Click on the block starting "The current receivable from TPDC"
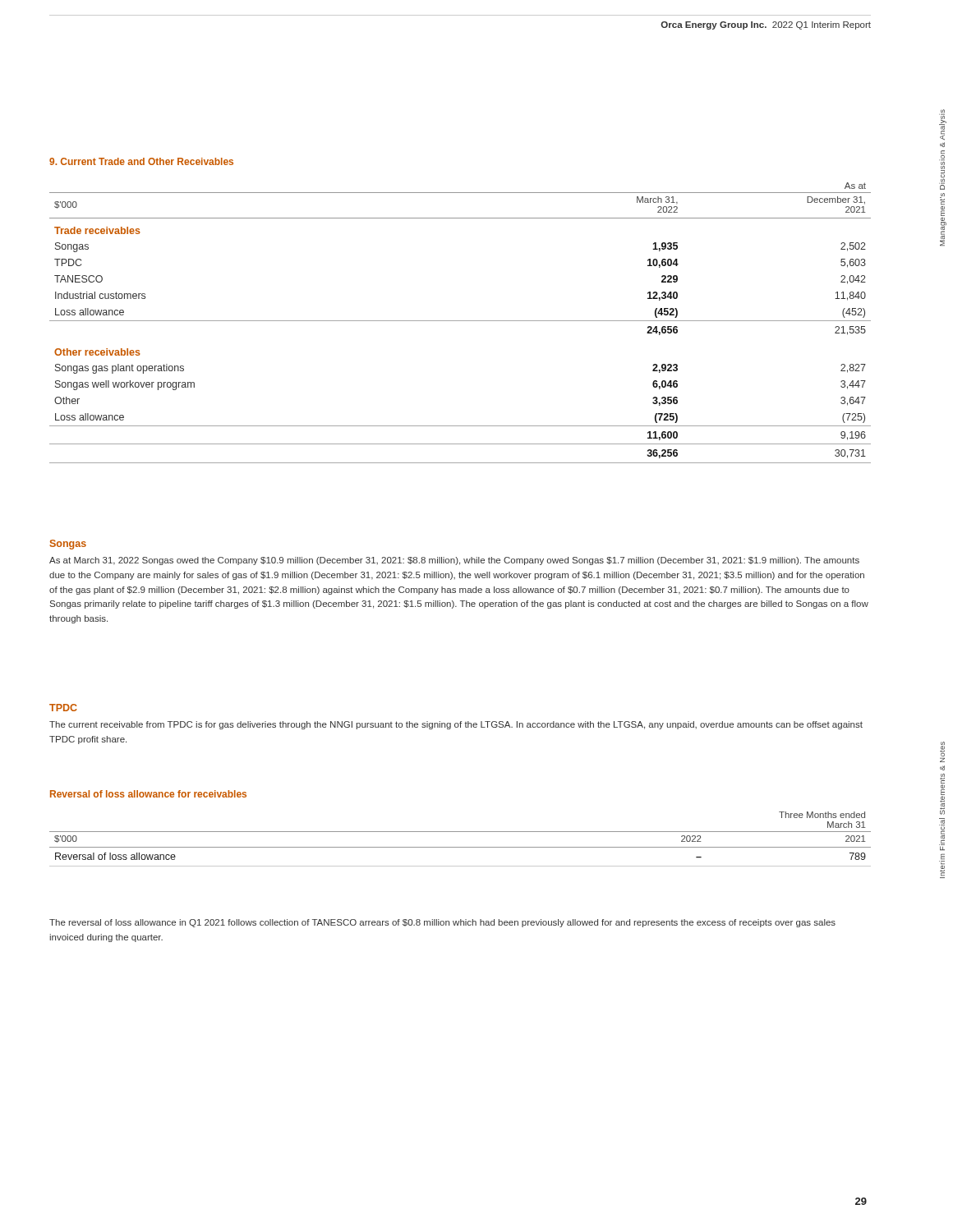This screenshot has height=1232, width=953. 456,732
